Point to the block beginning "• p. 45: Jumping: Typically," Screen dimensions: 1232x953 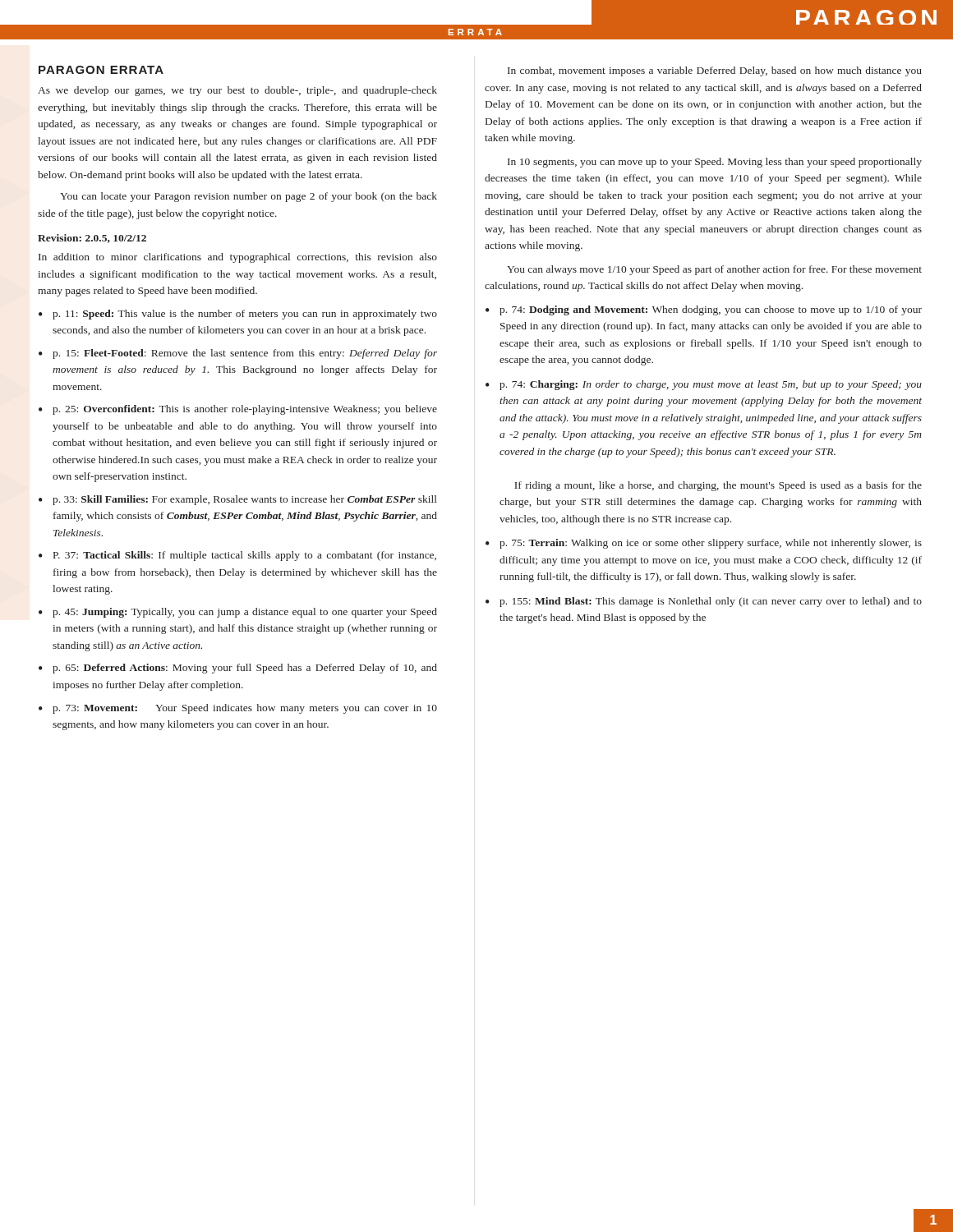[x=237, y=629]
